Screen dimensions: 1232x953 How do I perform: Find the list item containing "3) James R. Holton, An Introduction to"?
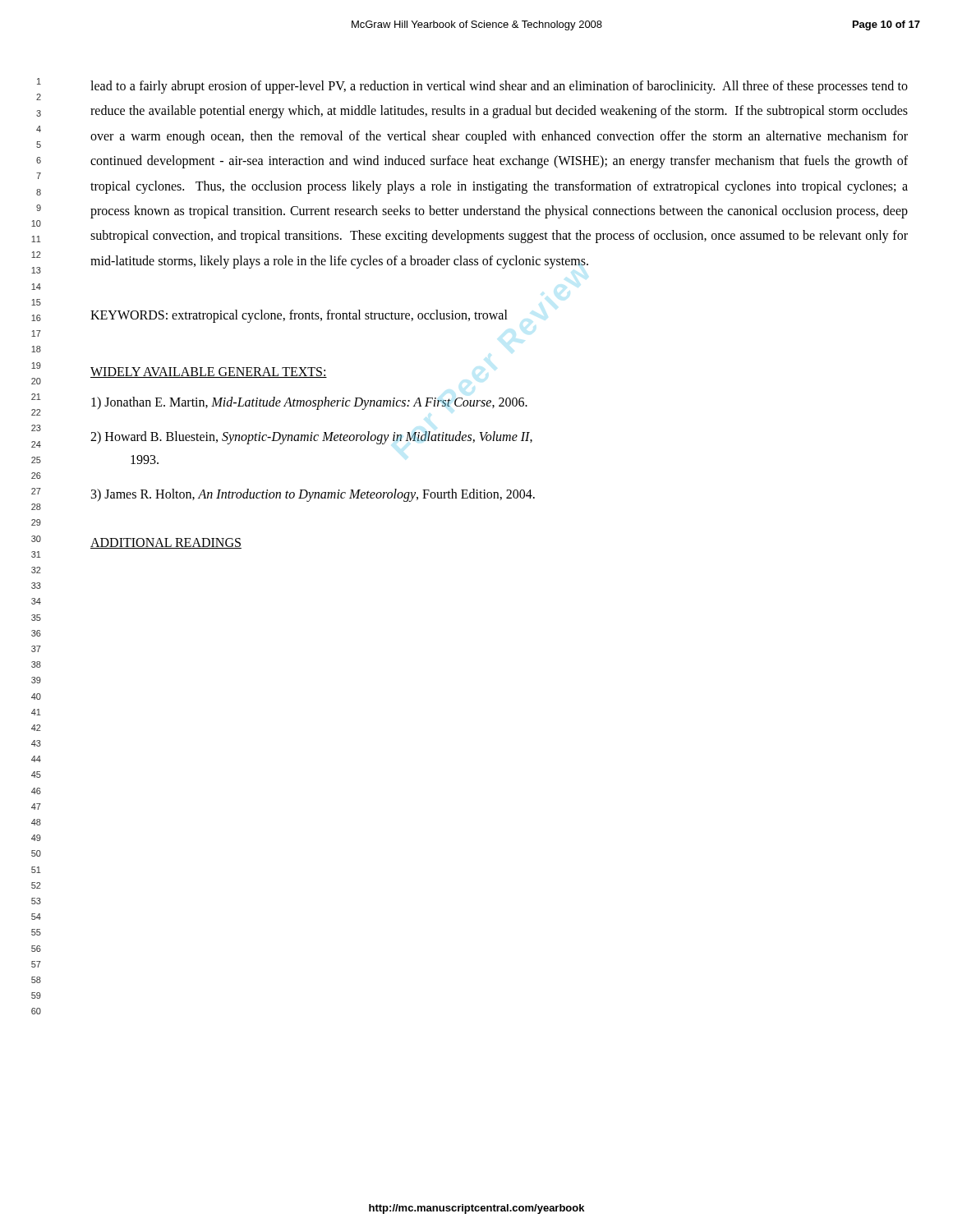coord(313,494)
